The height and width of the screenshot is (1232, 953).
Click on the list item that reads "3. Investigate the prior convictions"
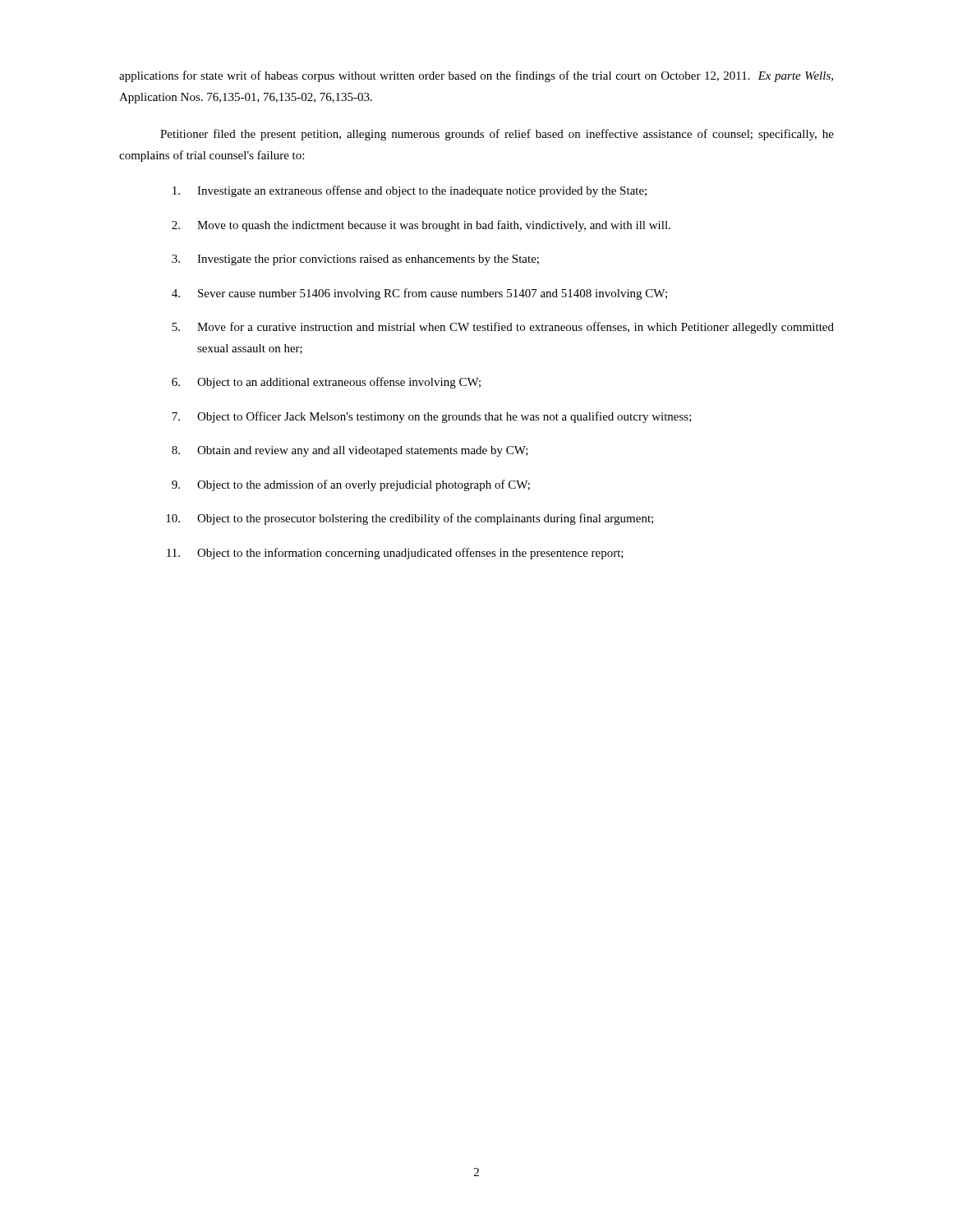click(x=476, y=259)
